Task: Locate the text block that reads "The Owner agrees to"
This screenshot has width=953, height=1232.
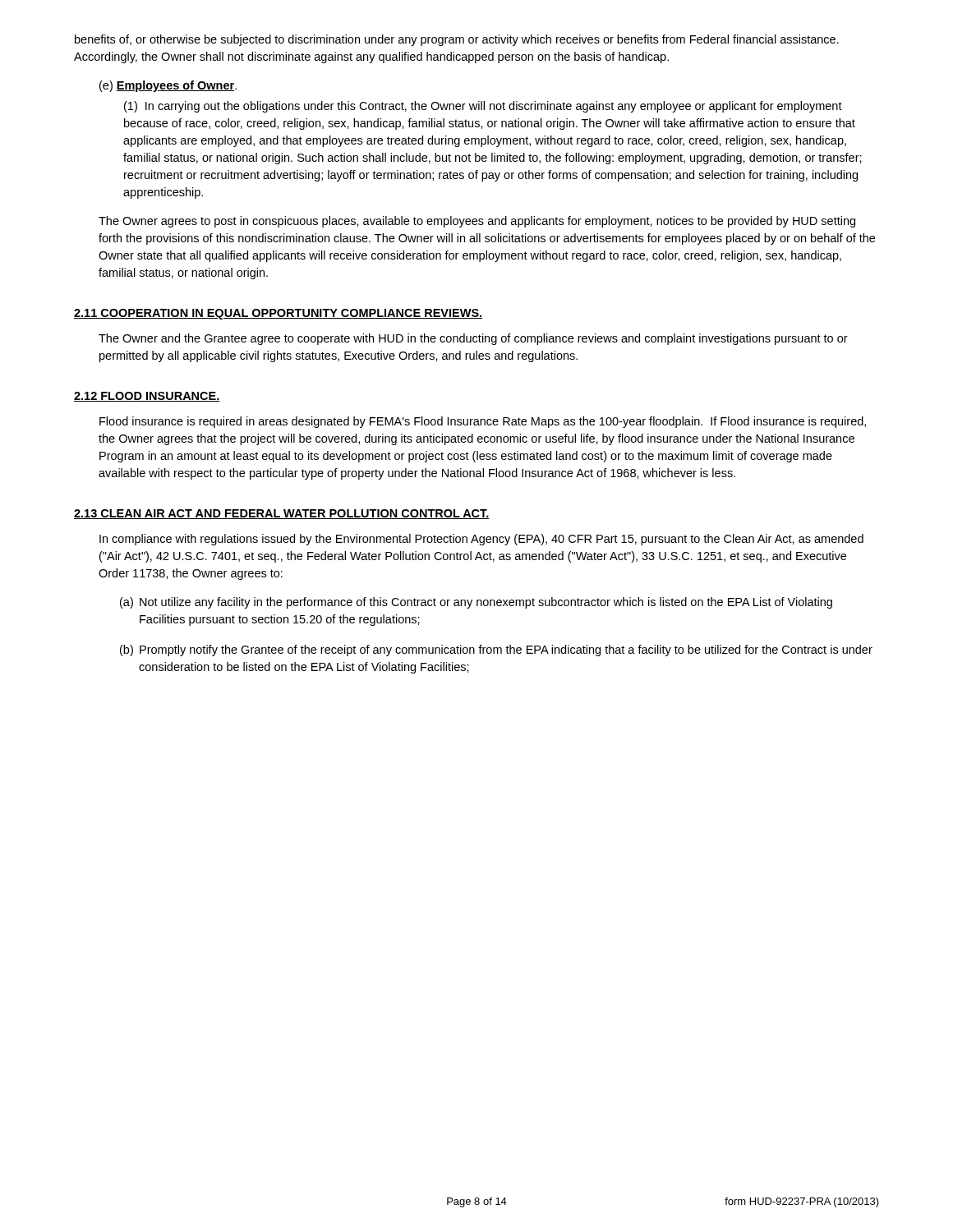Action: pyautogui.click(x=487, y=247)
